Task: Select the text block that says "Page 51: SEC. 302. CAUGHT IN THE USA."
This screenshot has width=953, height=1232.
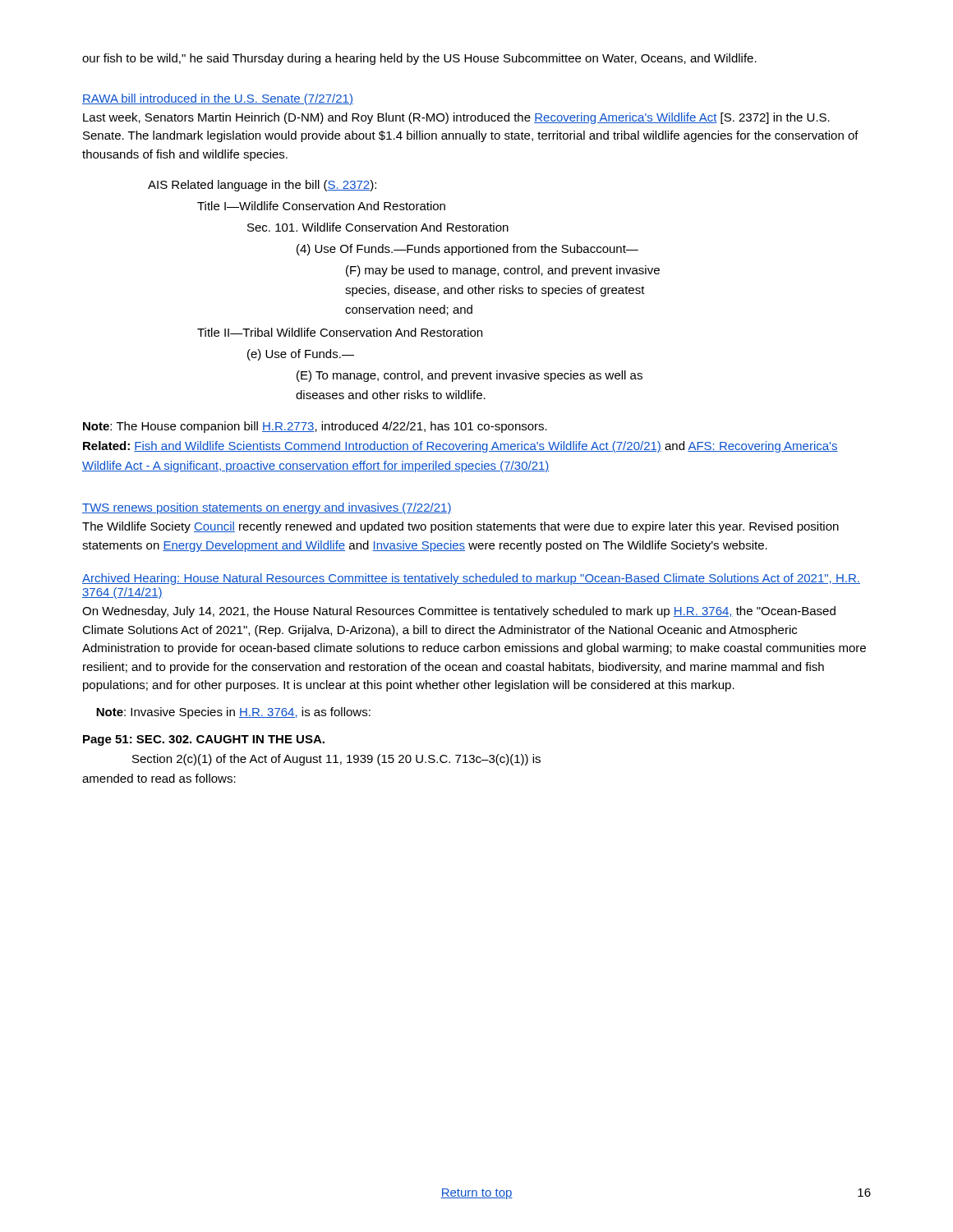Action: coord(312,758)
